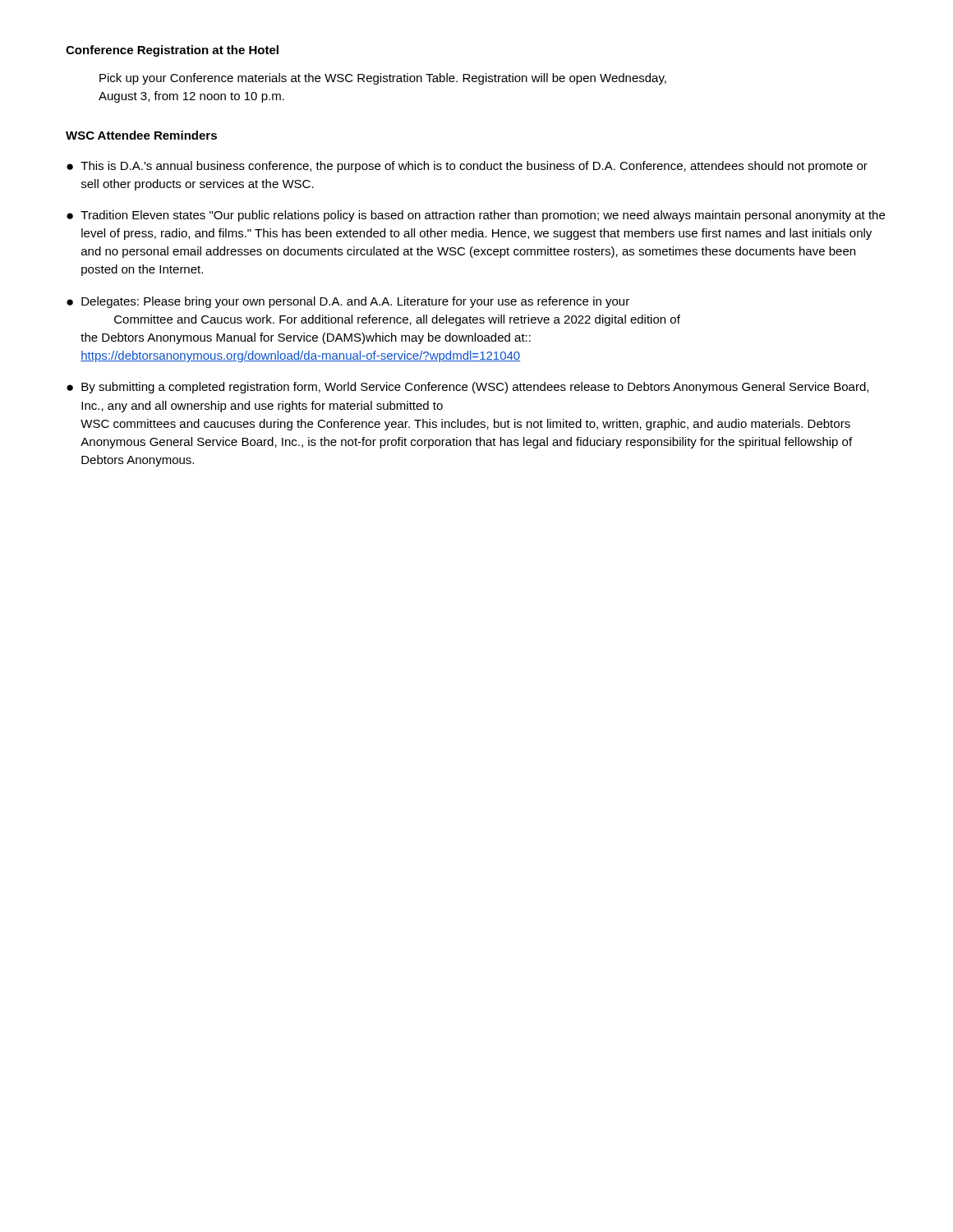The width and height of the screenshot is (953, 1232).
Task: Find the block on this page that starts "● By submitting a completed registration form,"
Action: coord(476,424)
